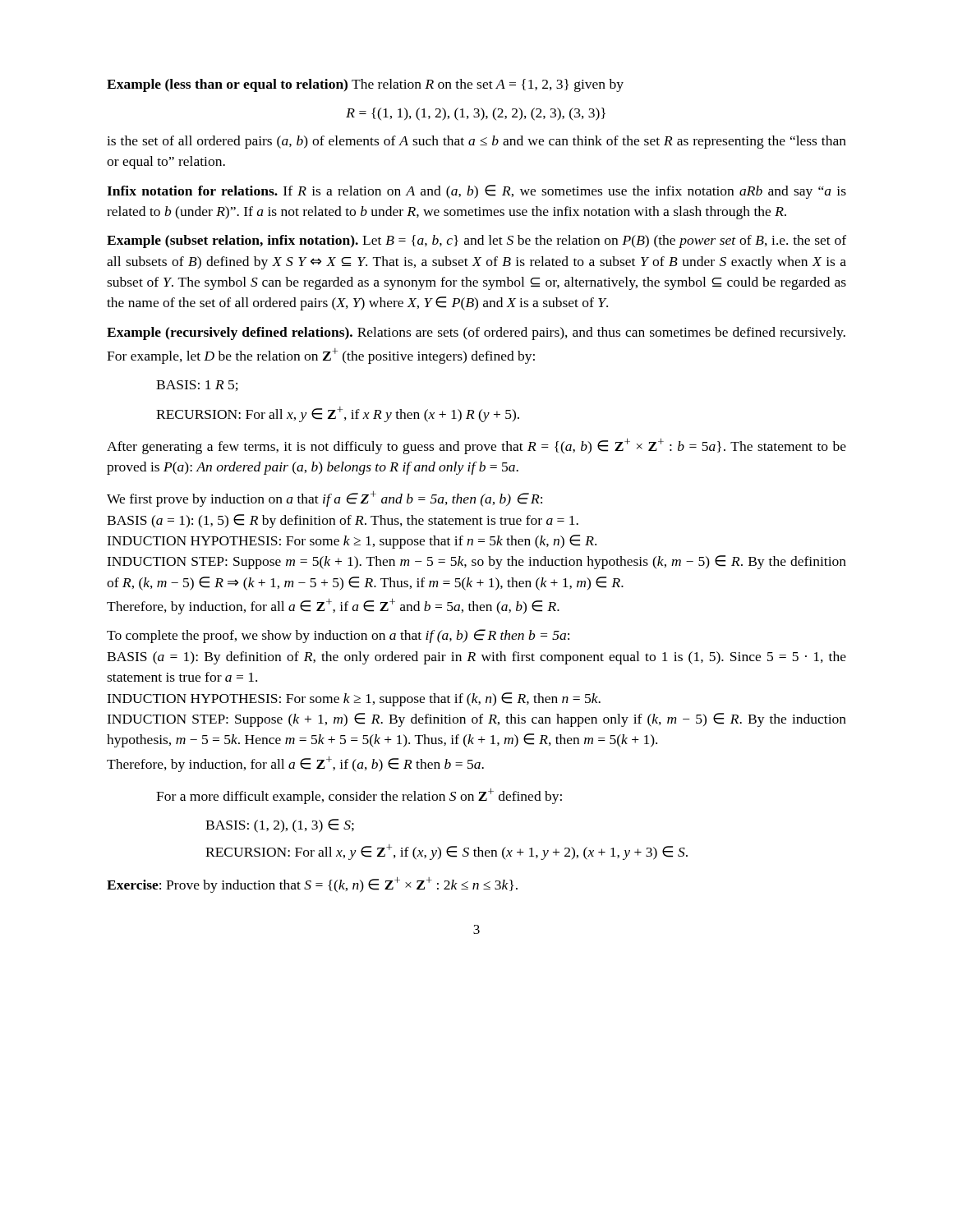This screenshot has width=953, height=1232.
Task: Select the list item that says "BASIS: 1 R 5;"
Action: pos(197,385)
